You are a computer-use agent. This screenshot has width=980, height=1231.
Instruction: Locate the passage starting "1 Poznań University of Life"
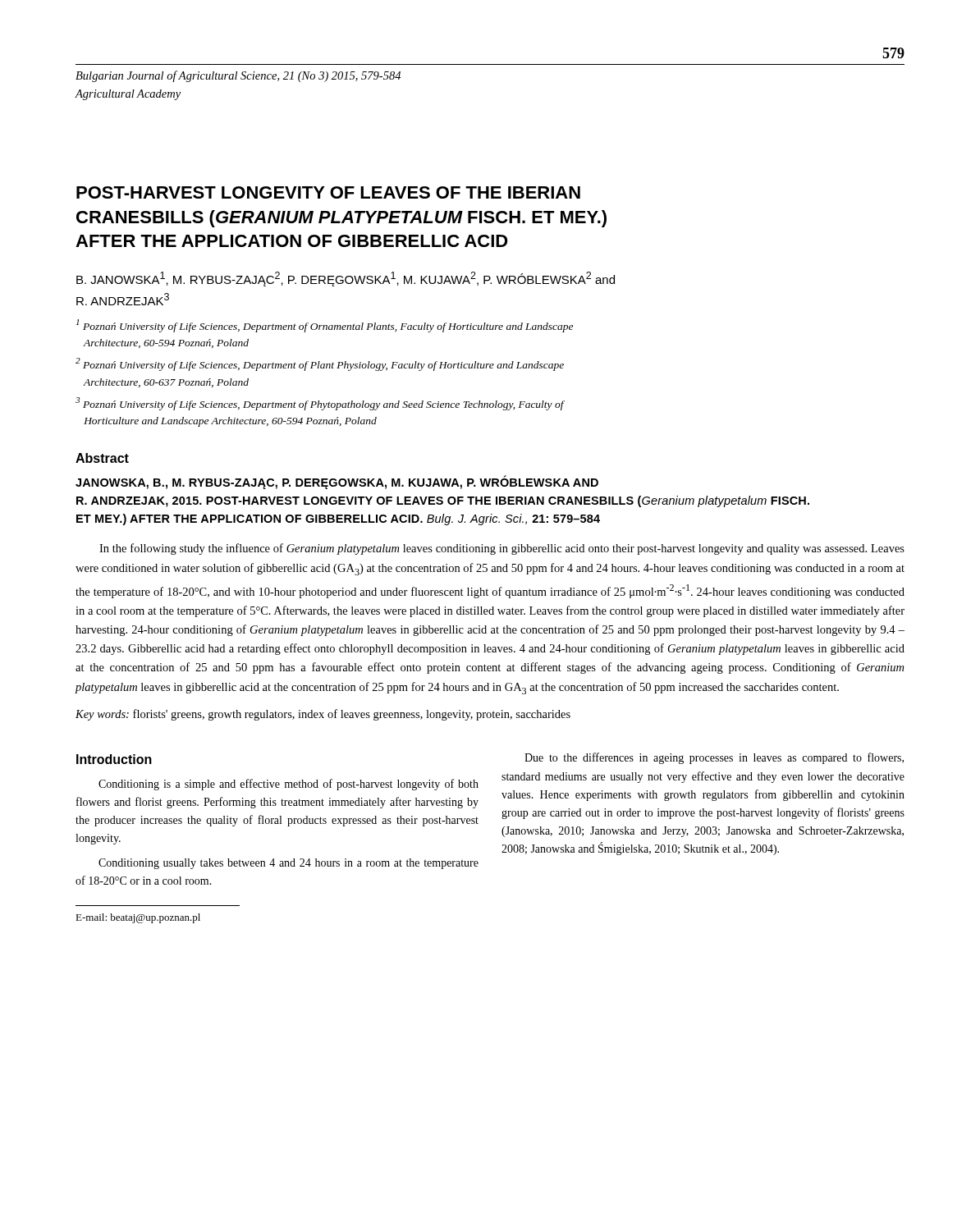tap(490, 373)
